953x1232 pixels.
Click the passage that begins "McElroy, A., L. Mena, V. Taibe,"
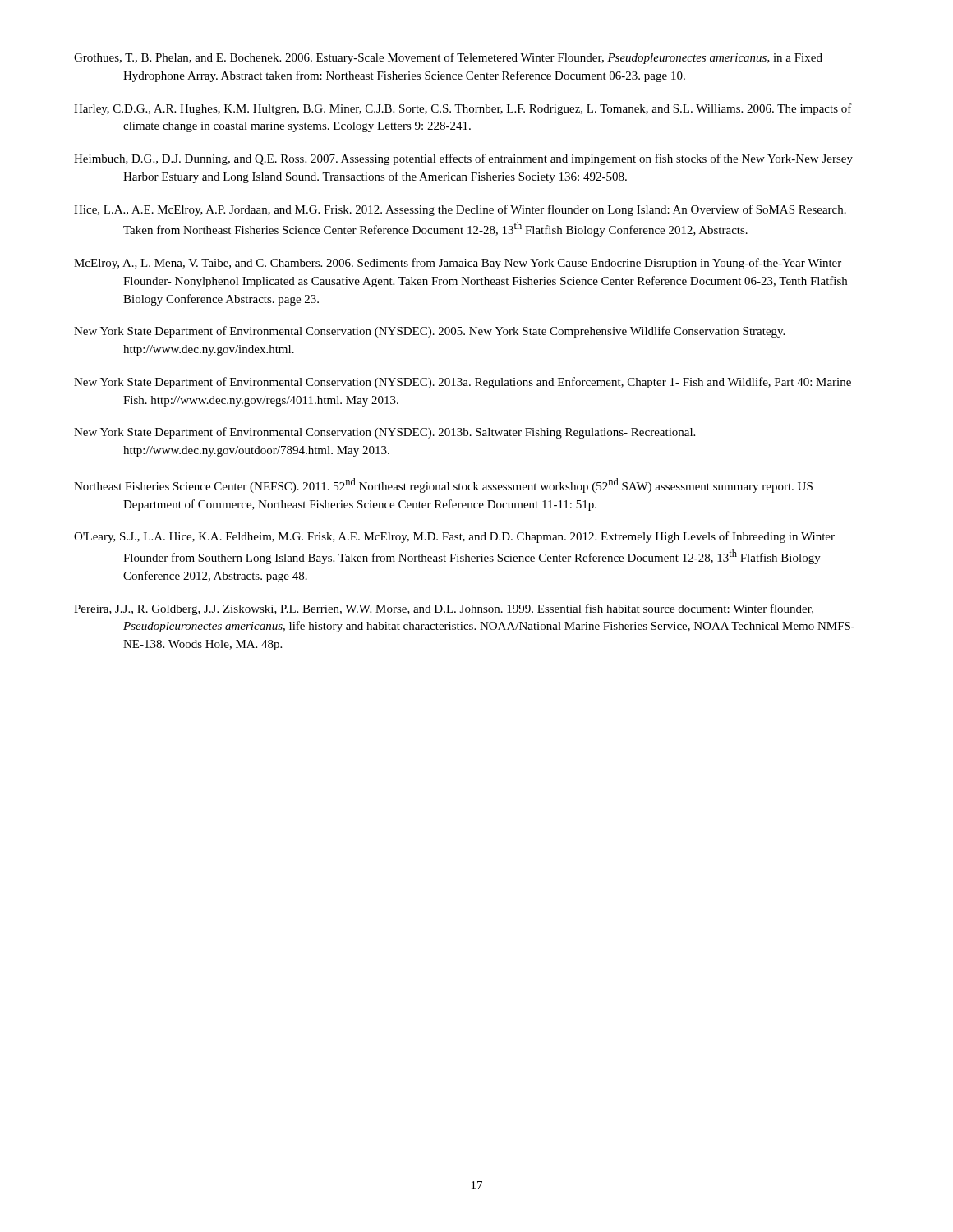pyautogui.click(x=461, y=281)
